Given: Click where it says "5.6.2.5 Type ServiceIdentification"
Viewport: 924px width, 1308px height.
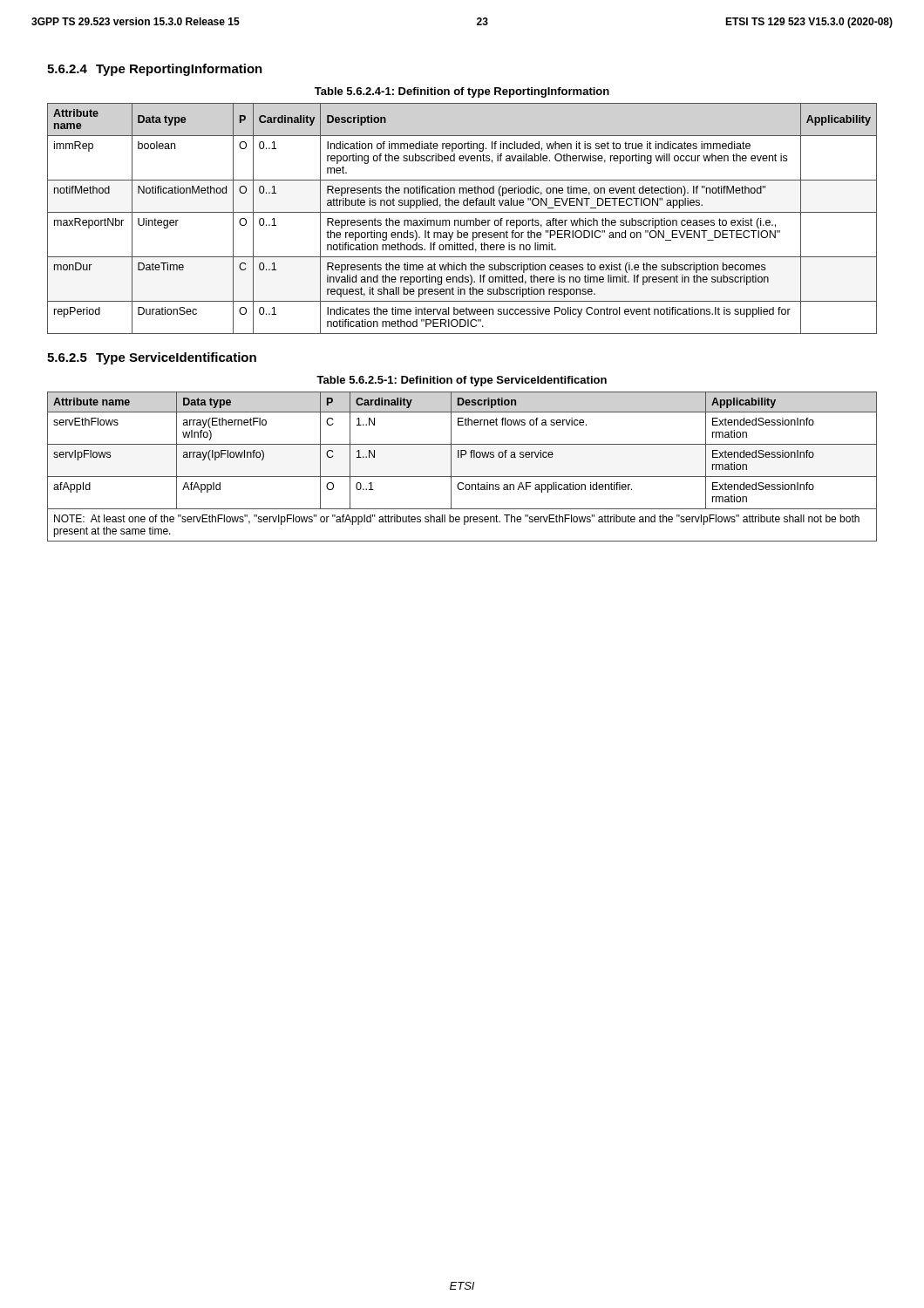Looking at the screenshot, I should (x=152, y=357).
